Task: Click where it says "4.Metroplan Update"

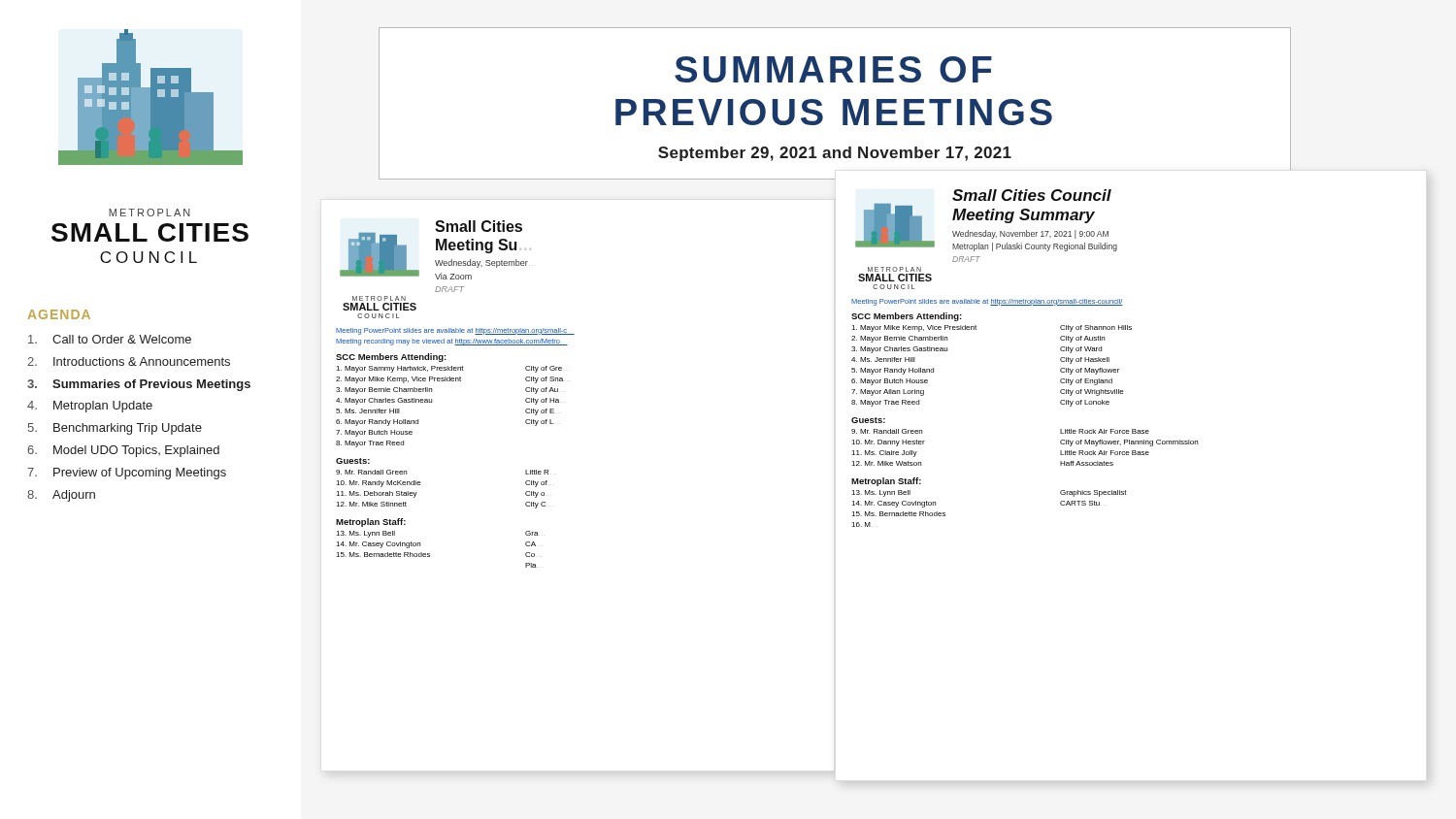Action: [x=90, y=406]
